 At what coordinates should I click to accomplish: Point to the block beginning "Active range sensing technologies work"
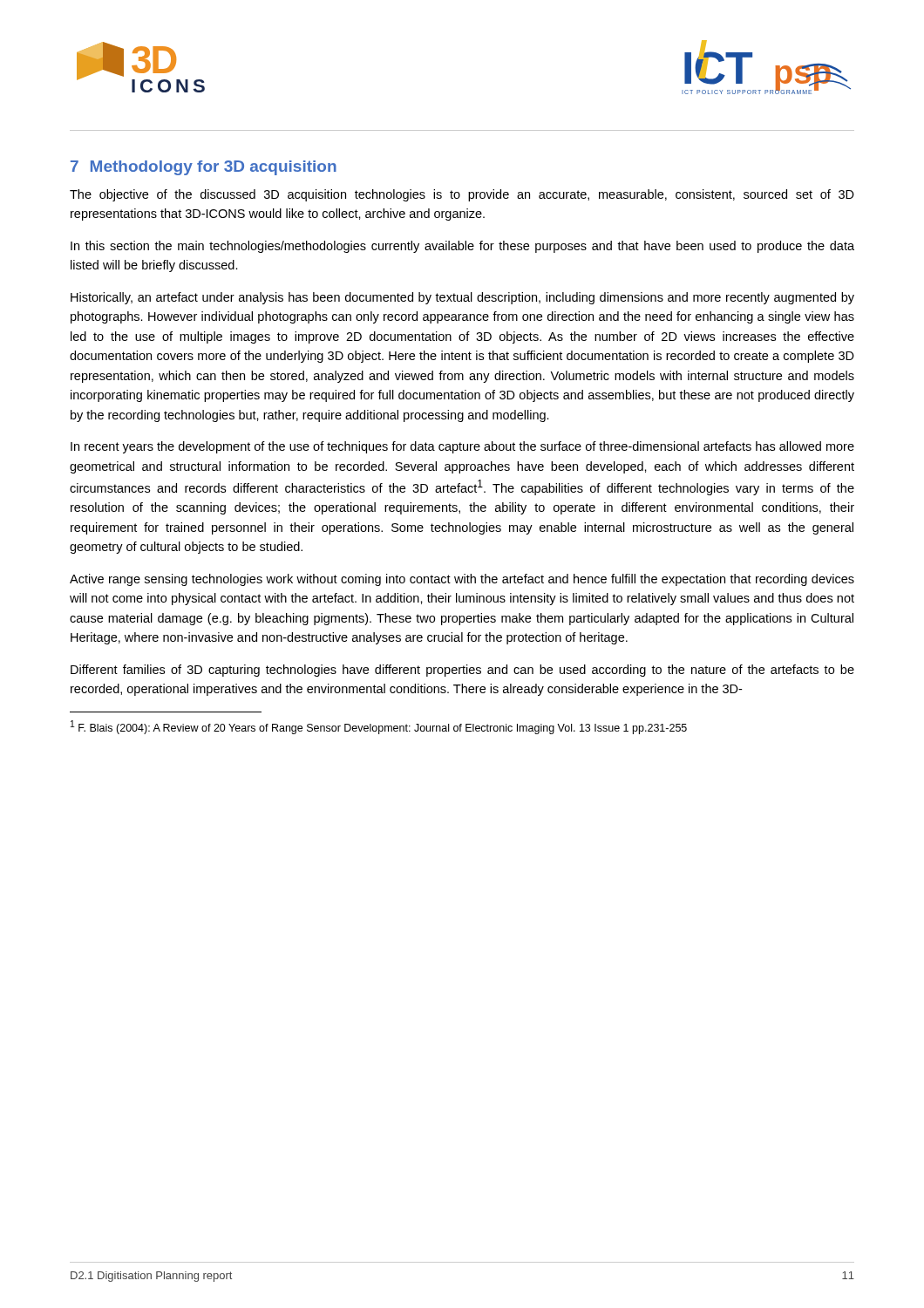462,608
